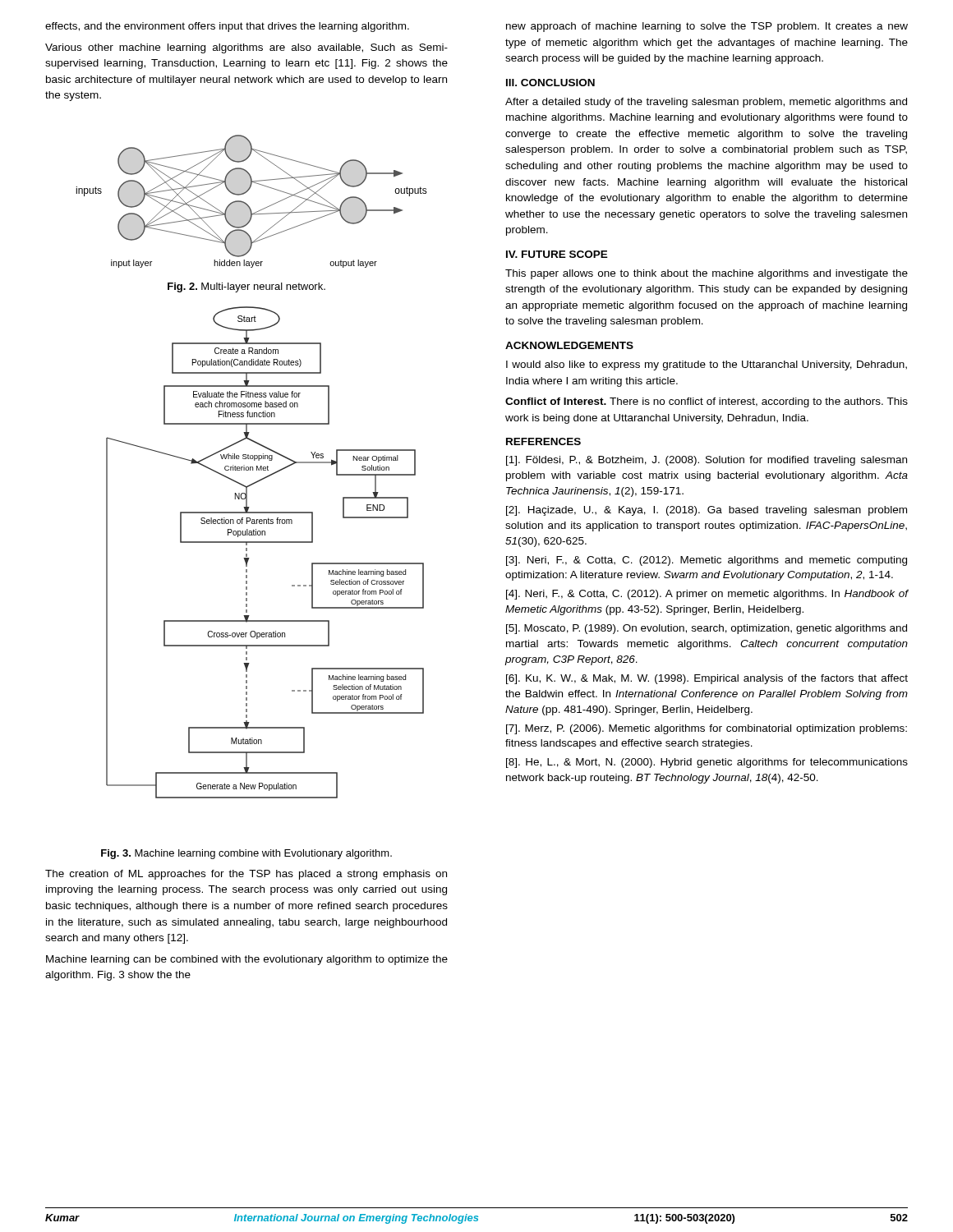Click on the list item that reads "[4]. Neri, F.,"
This screenshot has width=953, height=1232.
click(x=707, y=601)
